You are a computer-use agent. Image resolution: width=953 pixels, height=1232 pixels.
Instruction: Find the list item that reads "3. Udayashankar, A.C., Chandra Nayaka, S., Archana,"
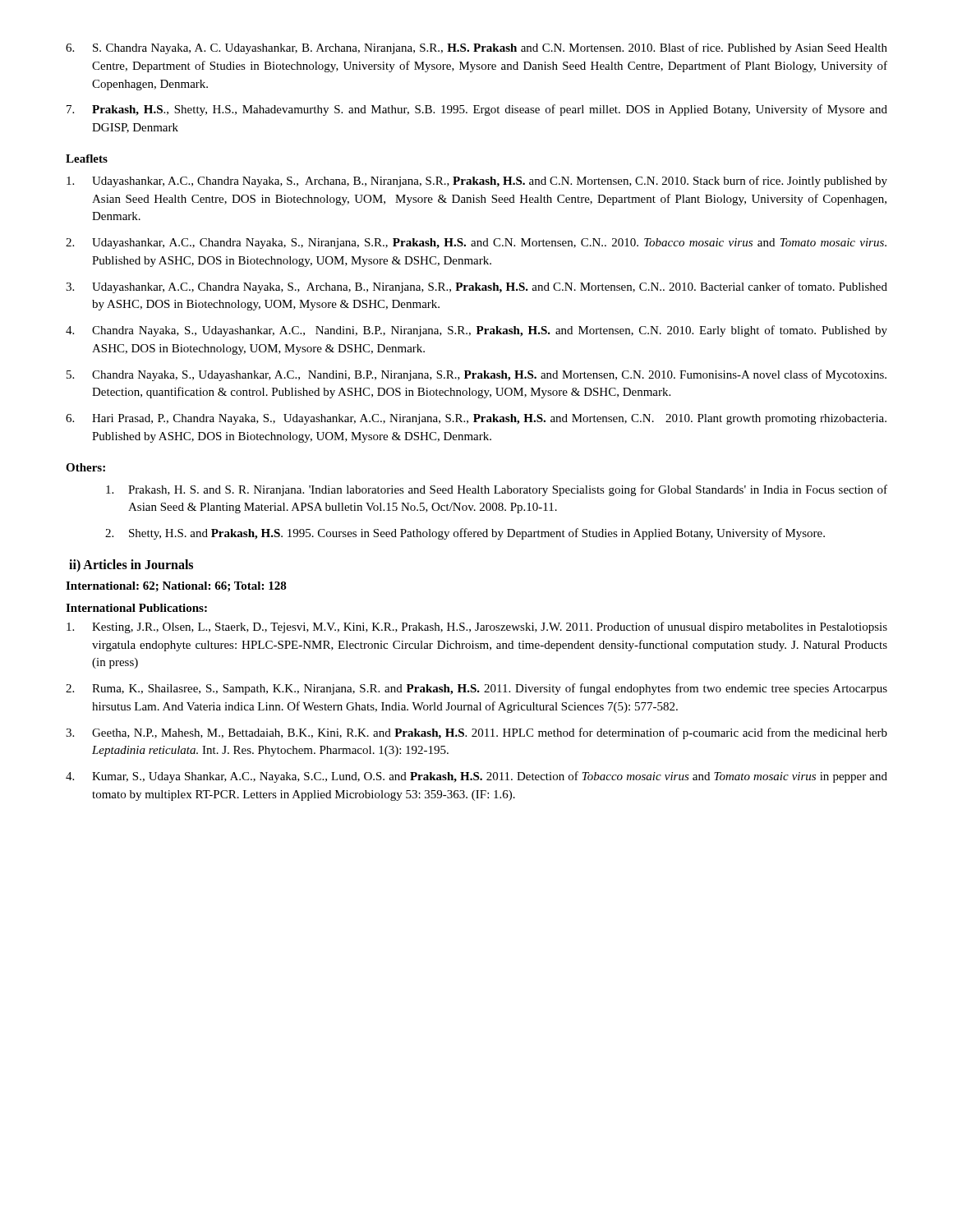476,296
